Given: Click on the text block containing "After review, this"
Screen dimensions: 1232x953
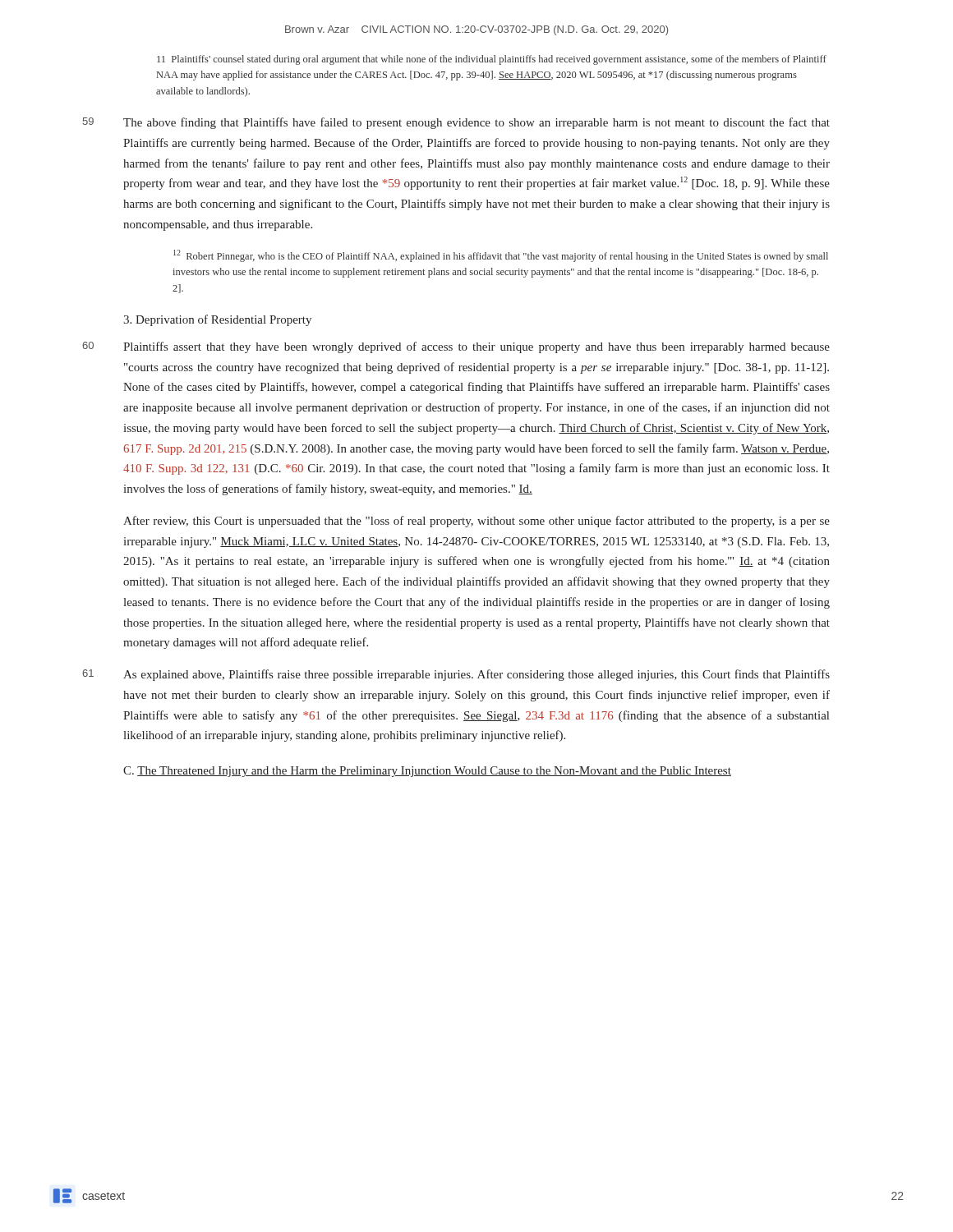Looking at the screenshot, I should [476, 582].
